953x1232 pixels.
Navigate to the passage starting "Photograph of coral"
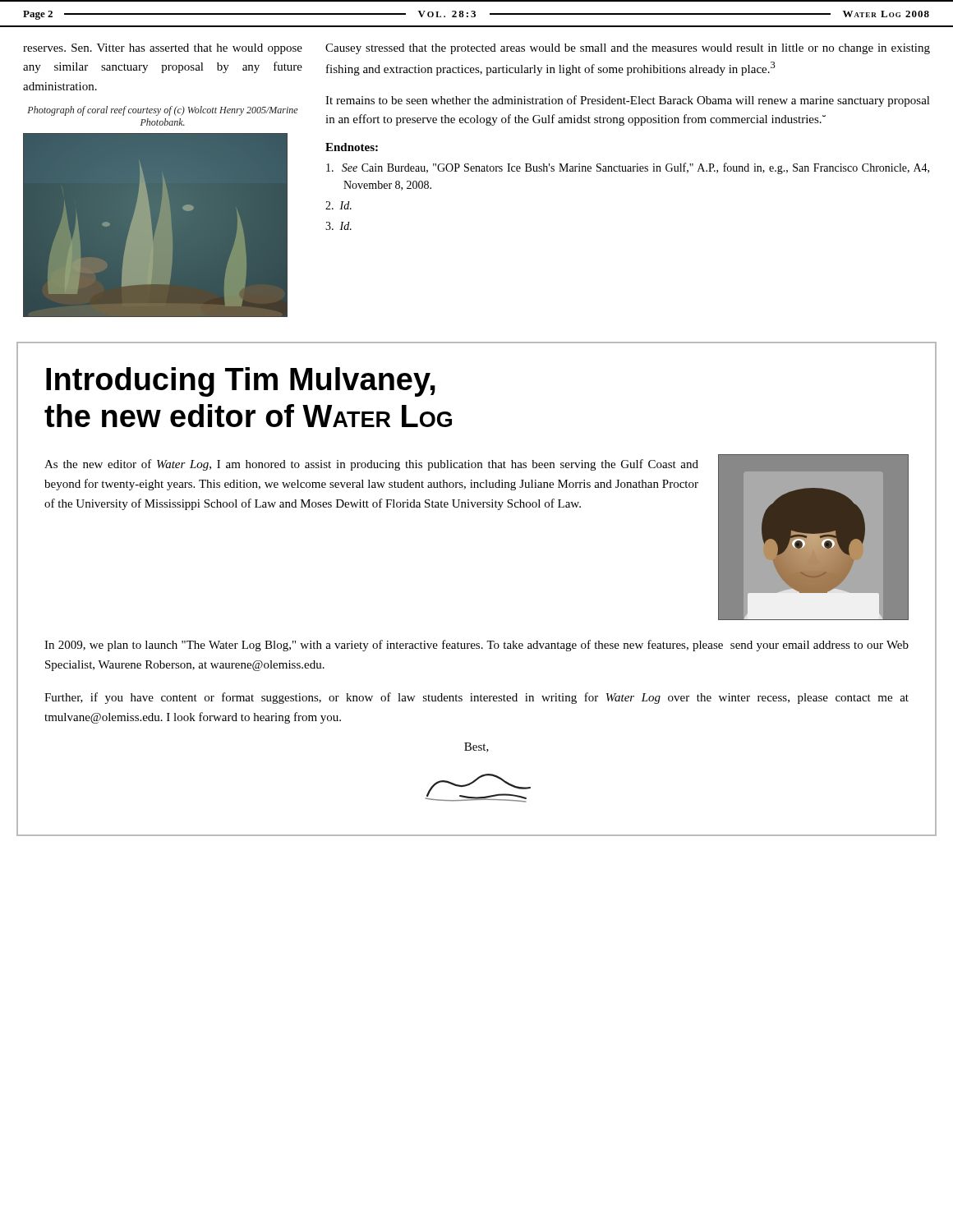163,116
